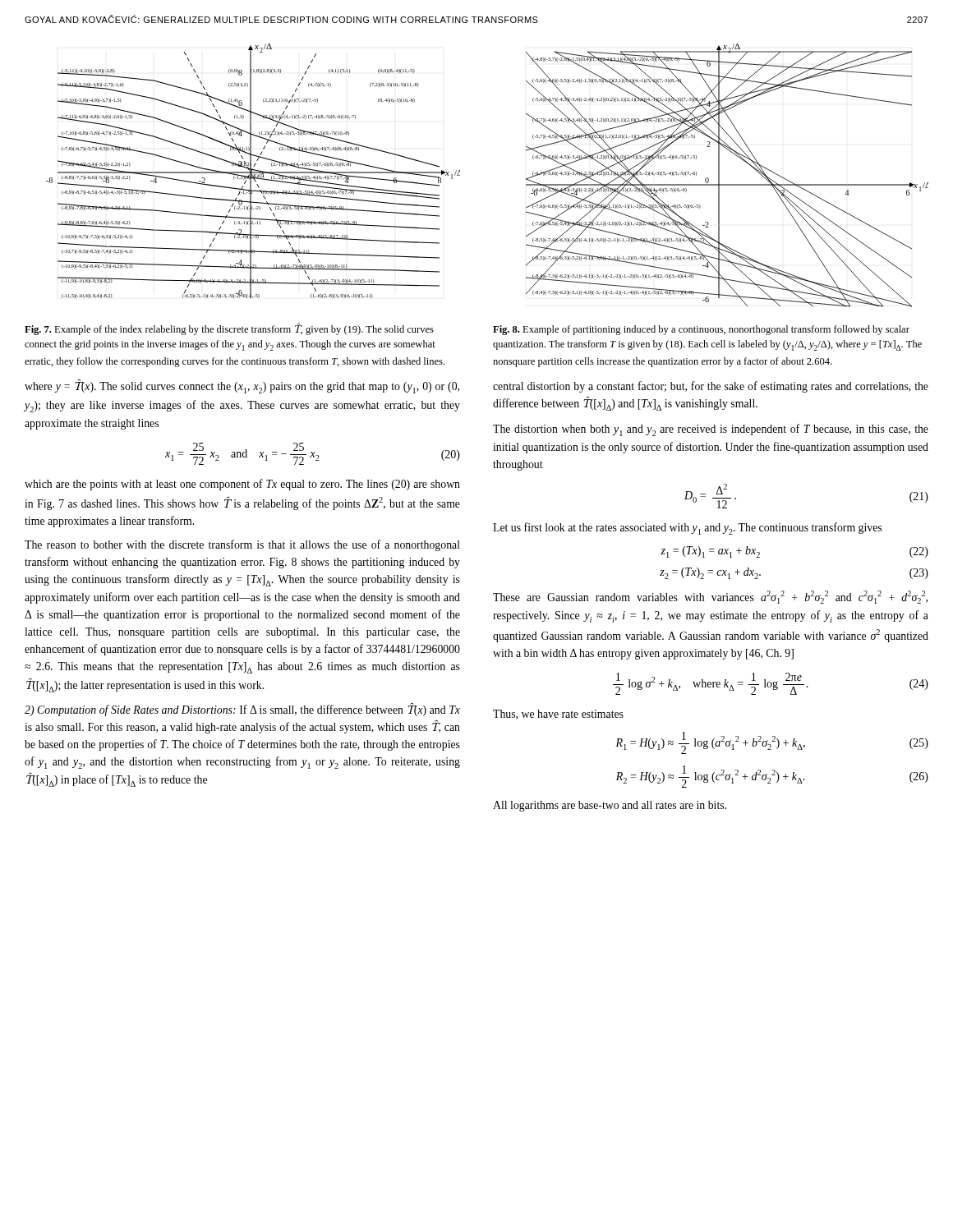Click on the caption containing "Fig. 8. Example of partitioning induced"
The height and width of the screenshot is (1232, 953).
pyautogui.click(x=707, y=345)
